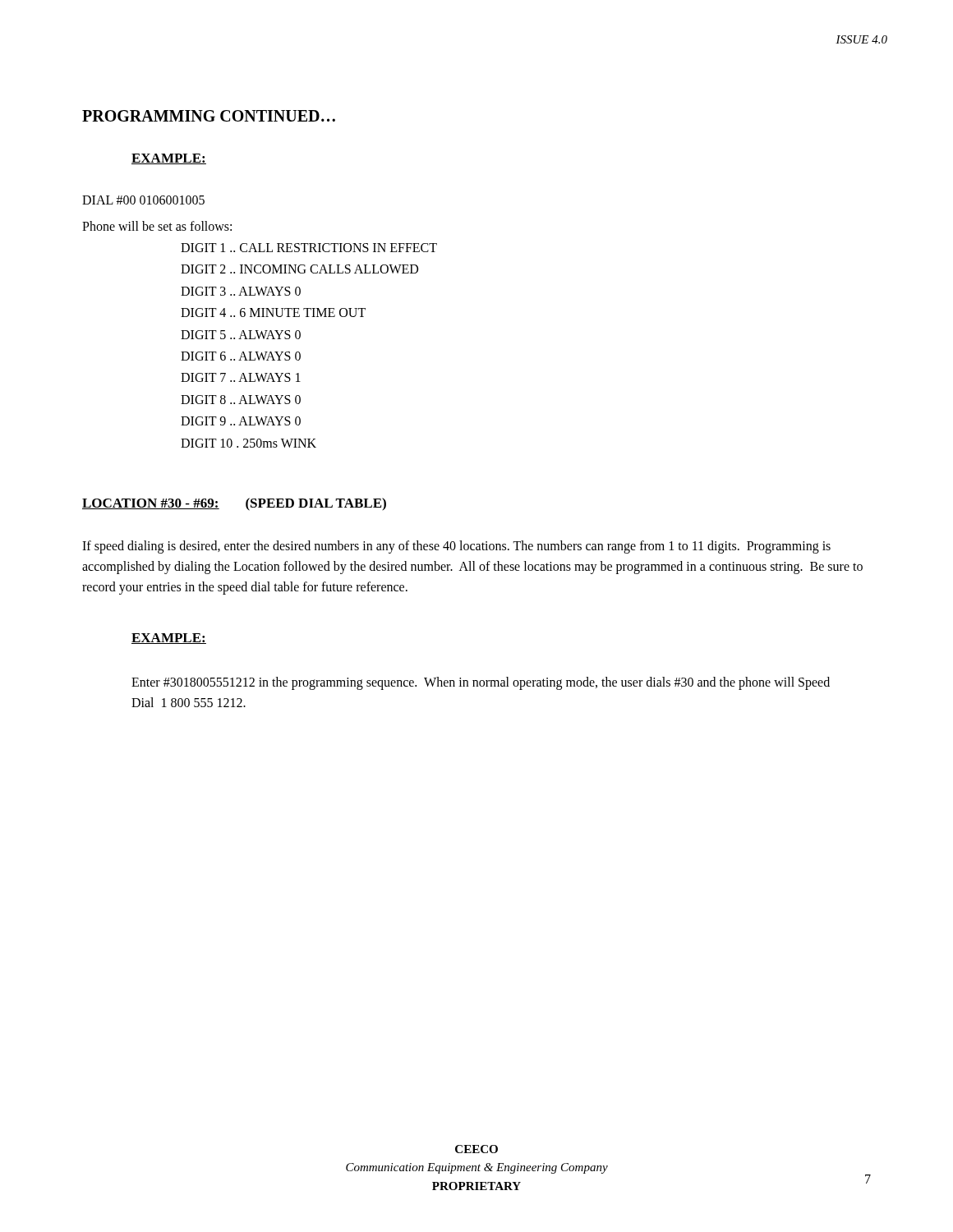The height and width of the screenshot is (1232, 953).
Task: Find "LOCATION #30 - #69: (SPEED DIAL TABLE)" on this page
Action: (234, 503)
